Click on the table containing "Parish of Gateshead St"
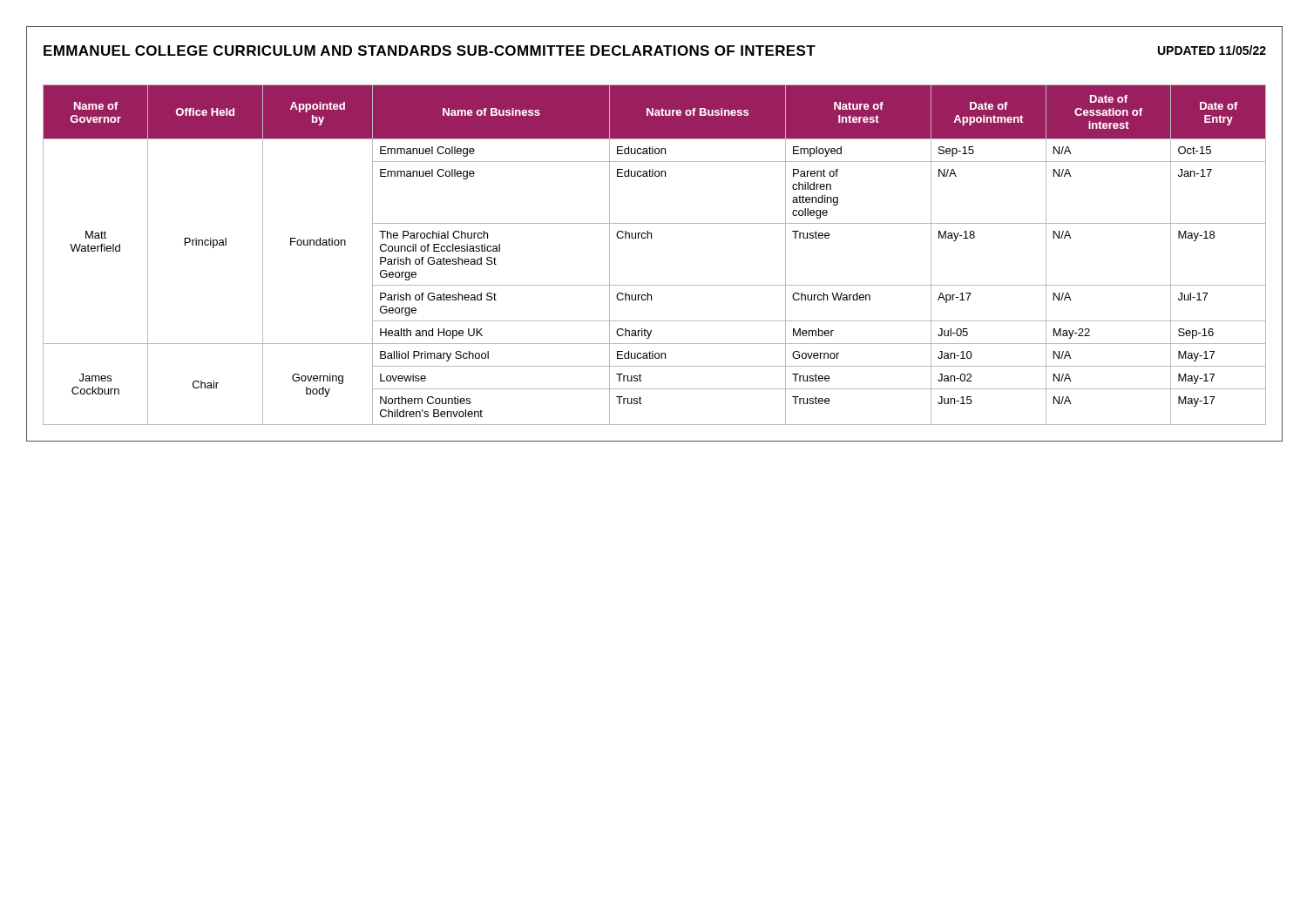The width and height of the screenshot is (1307, 924). coord(654,255)
